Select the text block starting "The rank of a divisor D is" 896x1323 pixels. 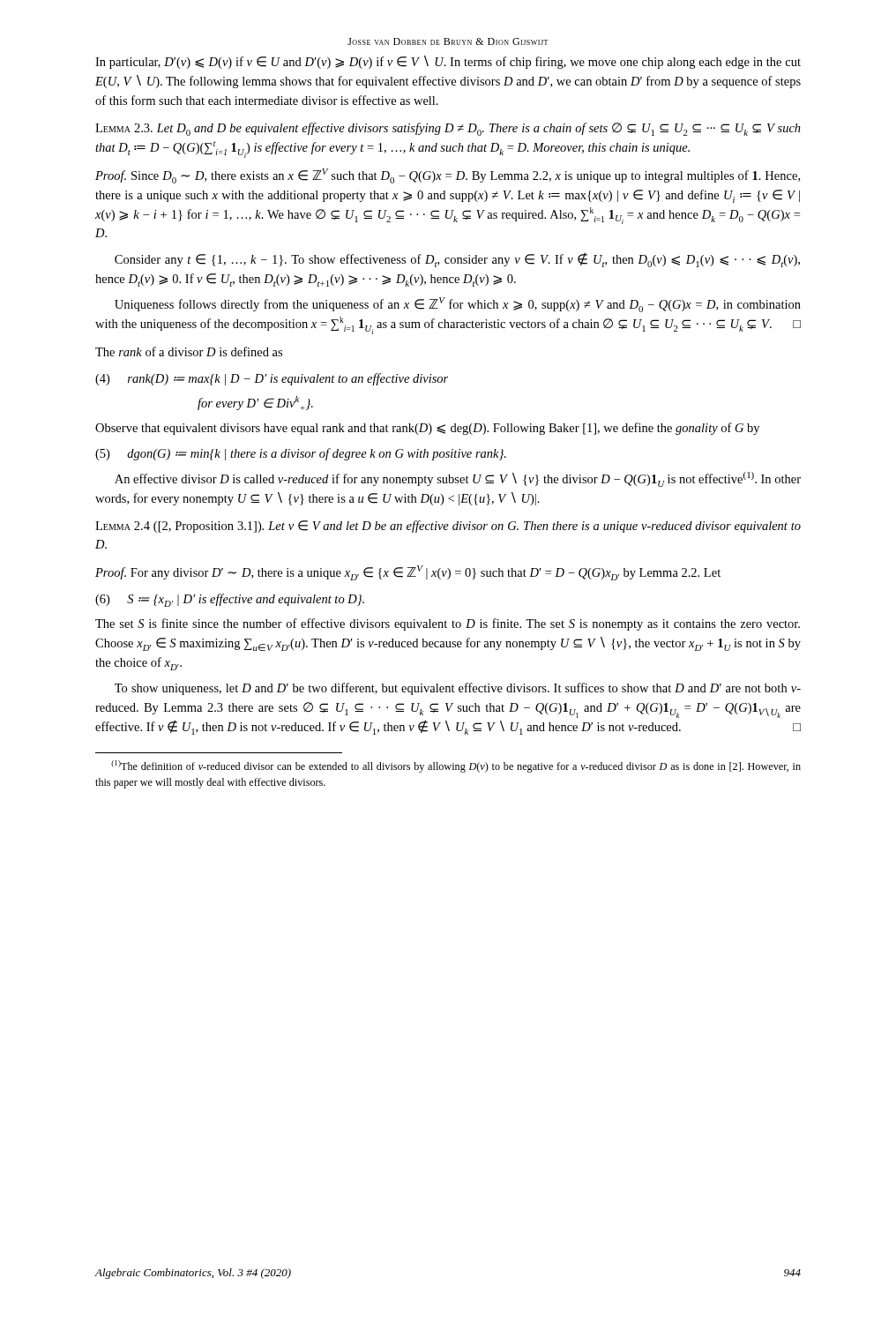[189, 351]
